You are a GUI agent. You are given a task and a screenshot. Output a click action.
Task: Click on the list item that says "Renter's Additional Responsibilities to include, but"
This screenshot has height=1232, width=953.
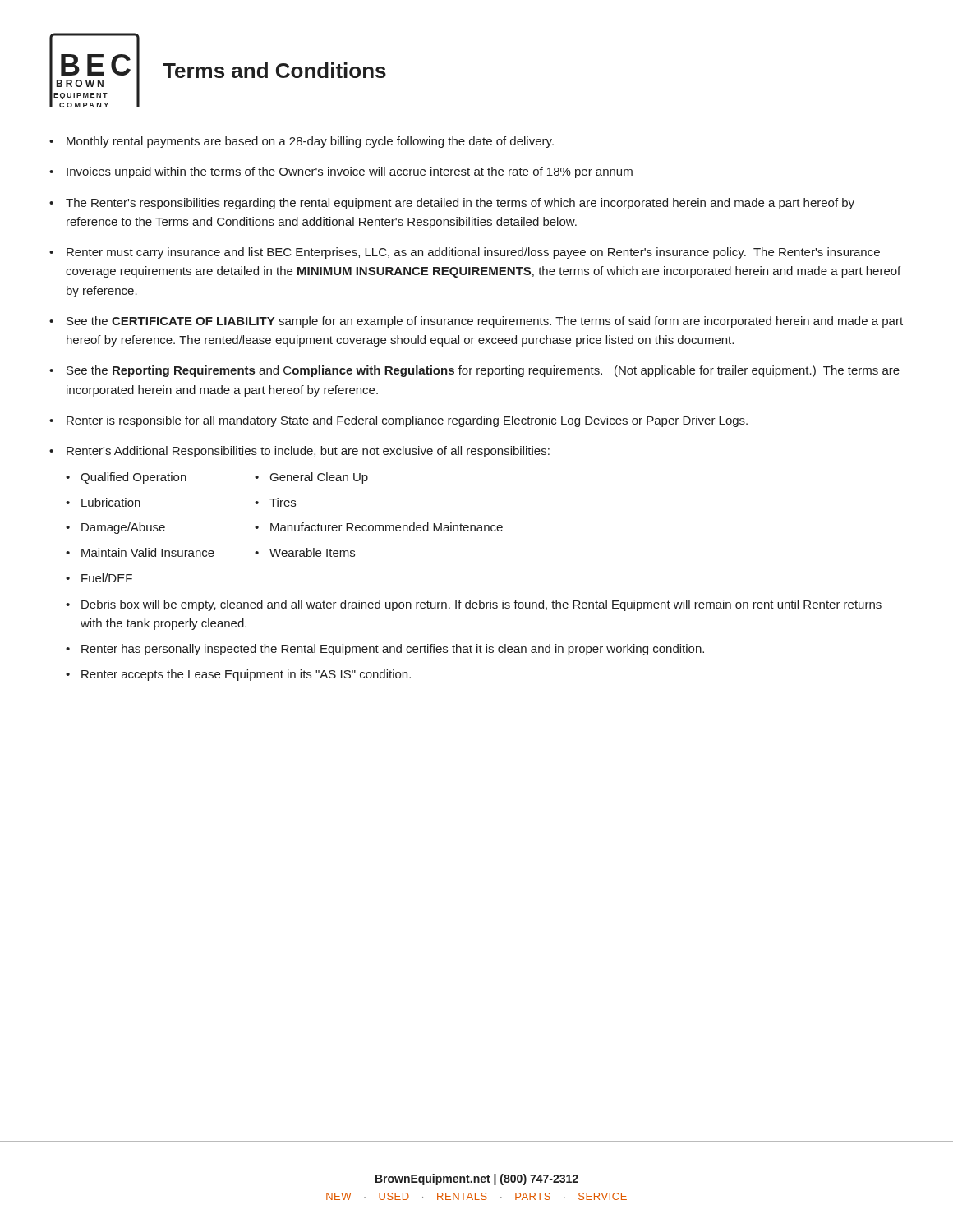point(308,452)
